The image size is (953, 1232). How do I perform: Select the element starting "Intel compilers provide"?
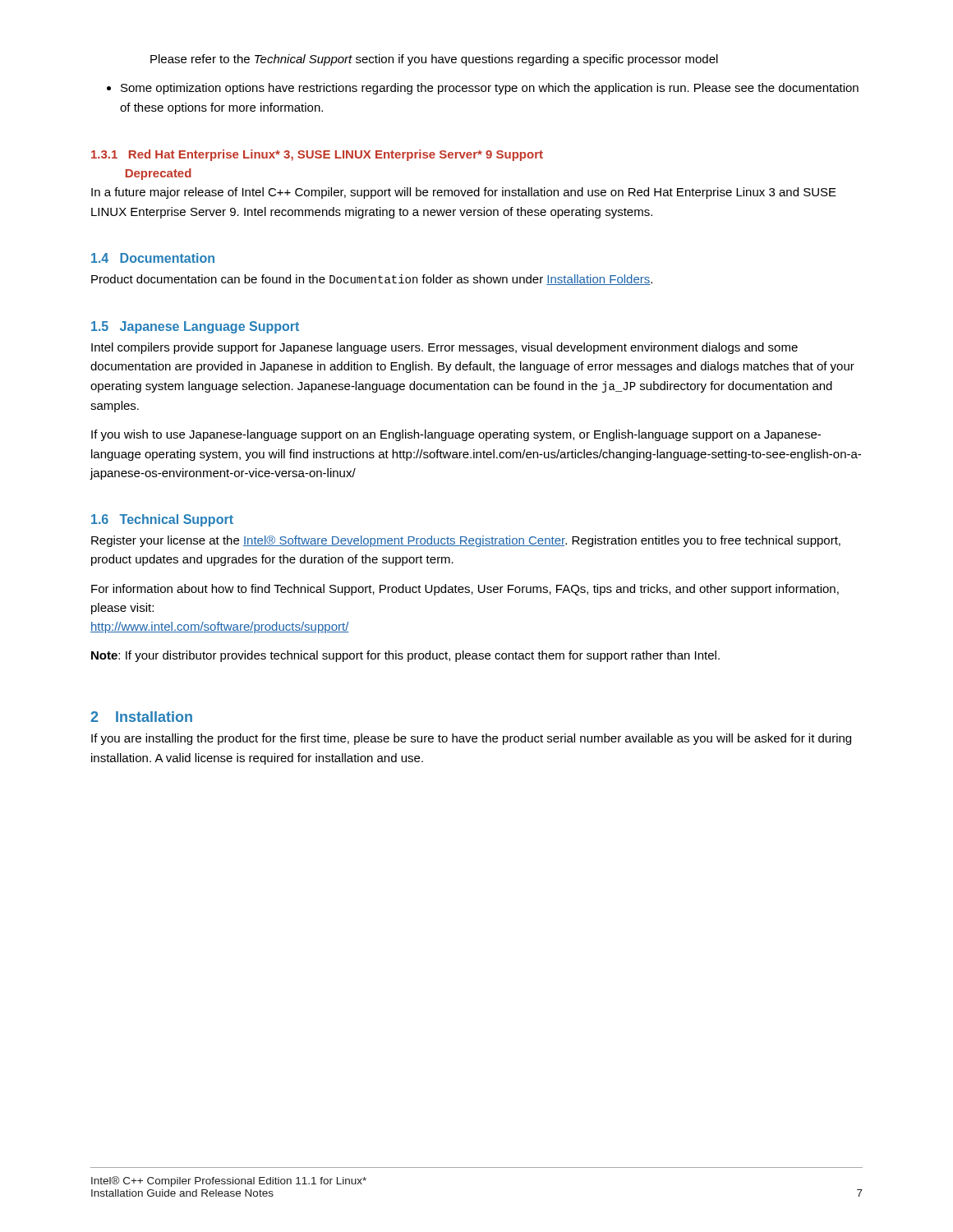[476, 376]
